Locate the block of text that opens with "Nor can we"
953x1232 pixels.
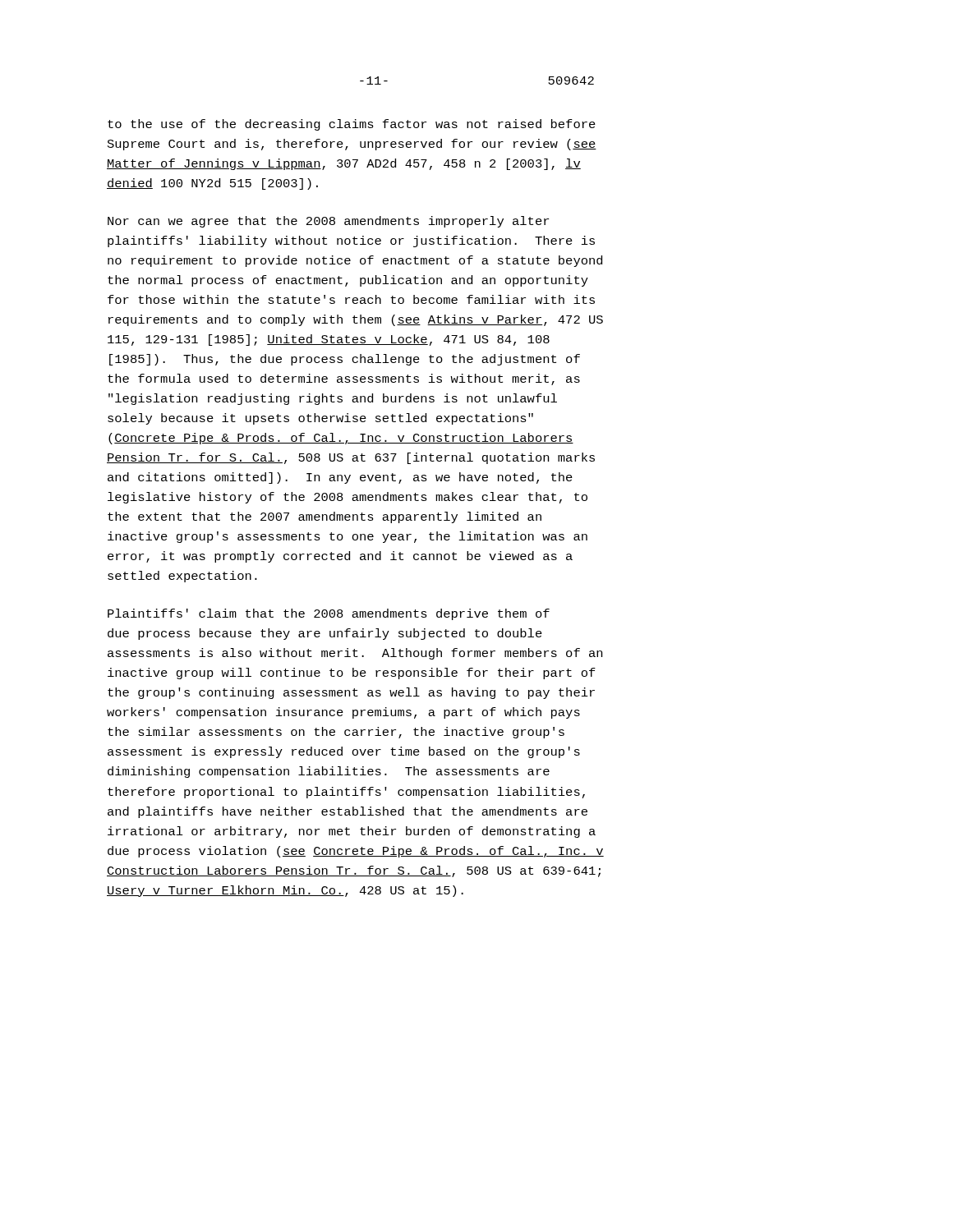click(476, 399)
